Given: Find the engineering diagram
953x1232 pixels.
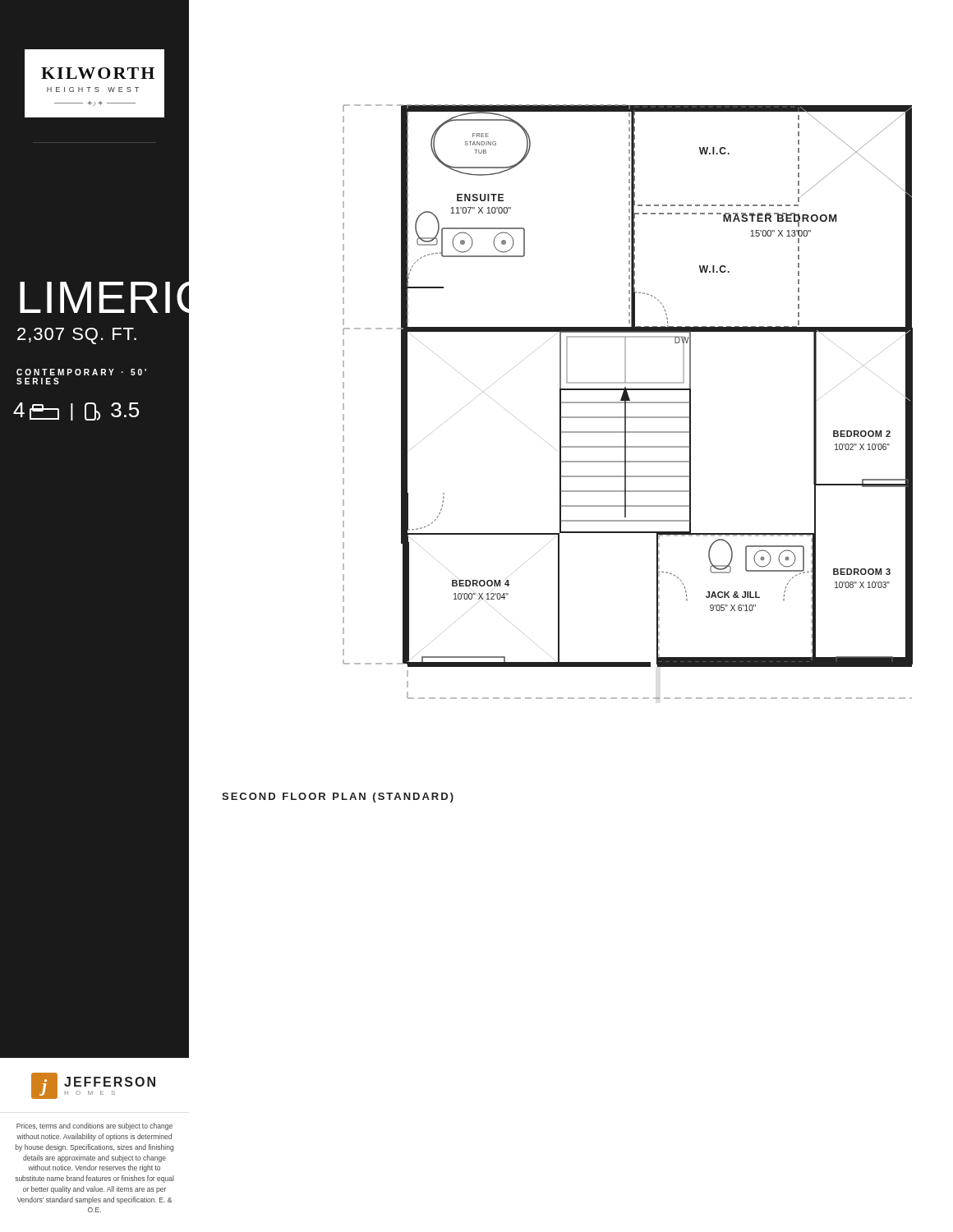Looking at the screenshot, I should pyautogui.click(x=575, y=411).
